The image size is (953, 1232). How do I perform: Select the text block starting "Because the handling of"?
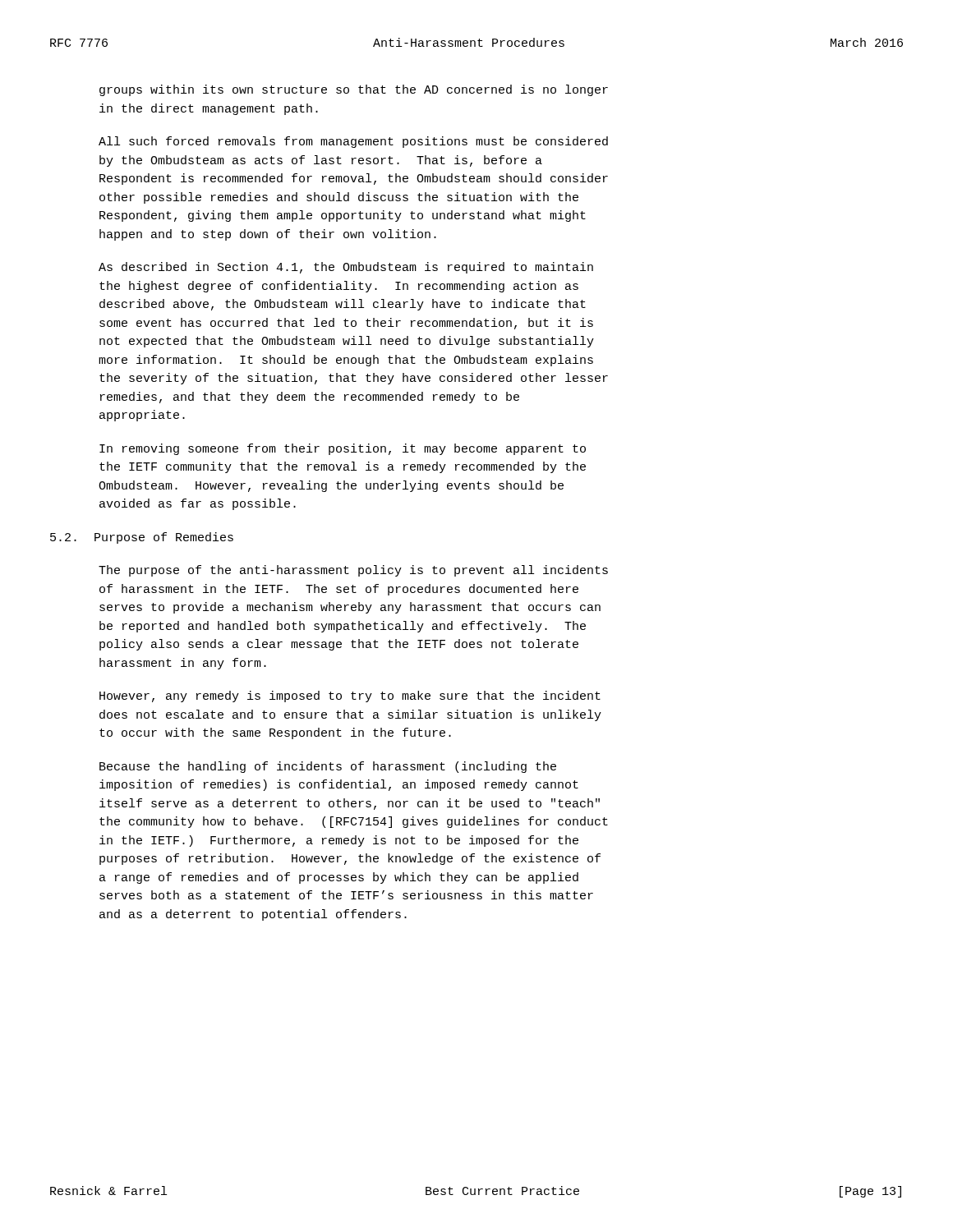[x=354, y=841]
